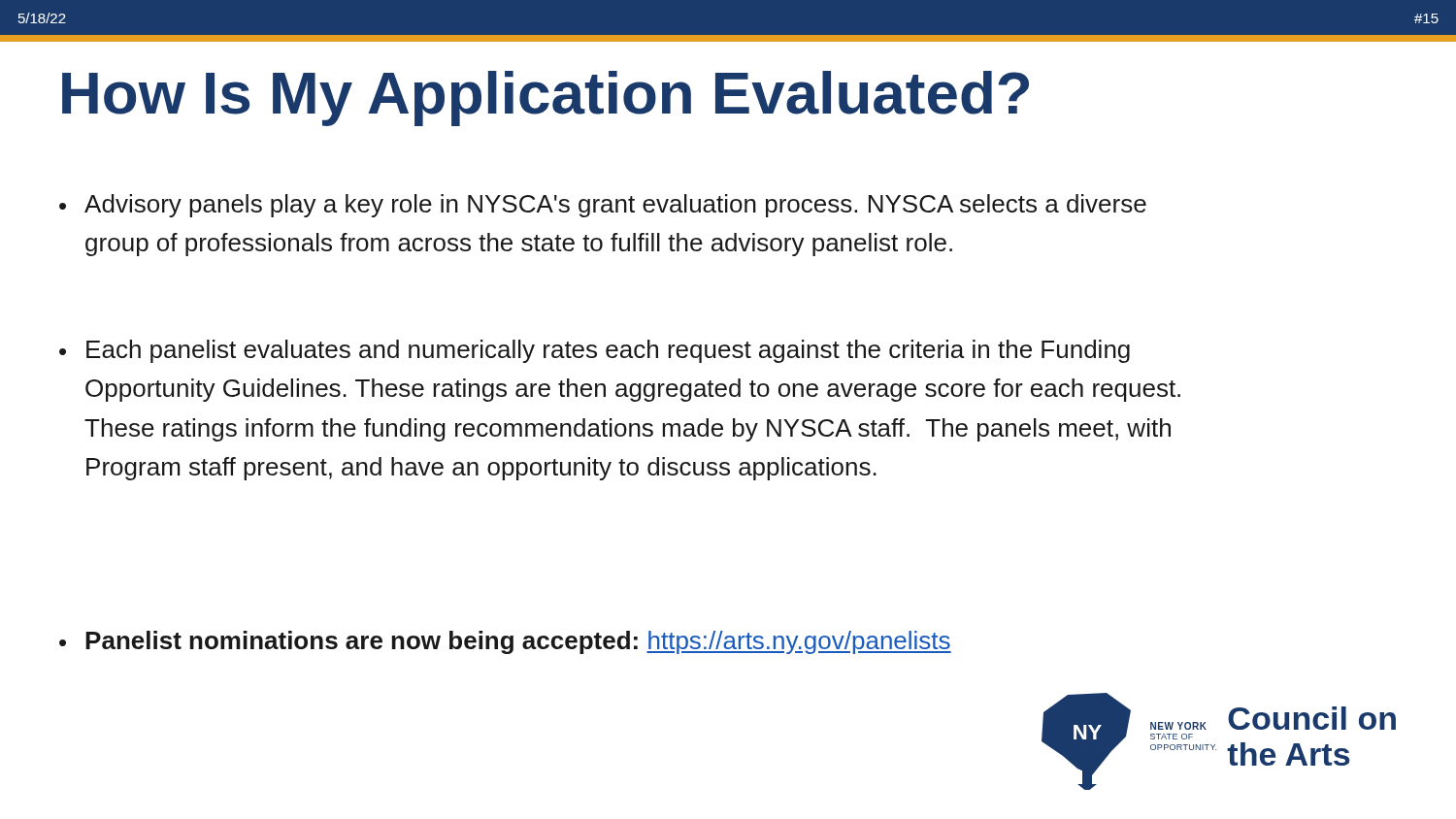
Task: Click on the logo
Action: [x=1216, y=737]
